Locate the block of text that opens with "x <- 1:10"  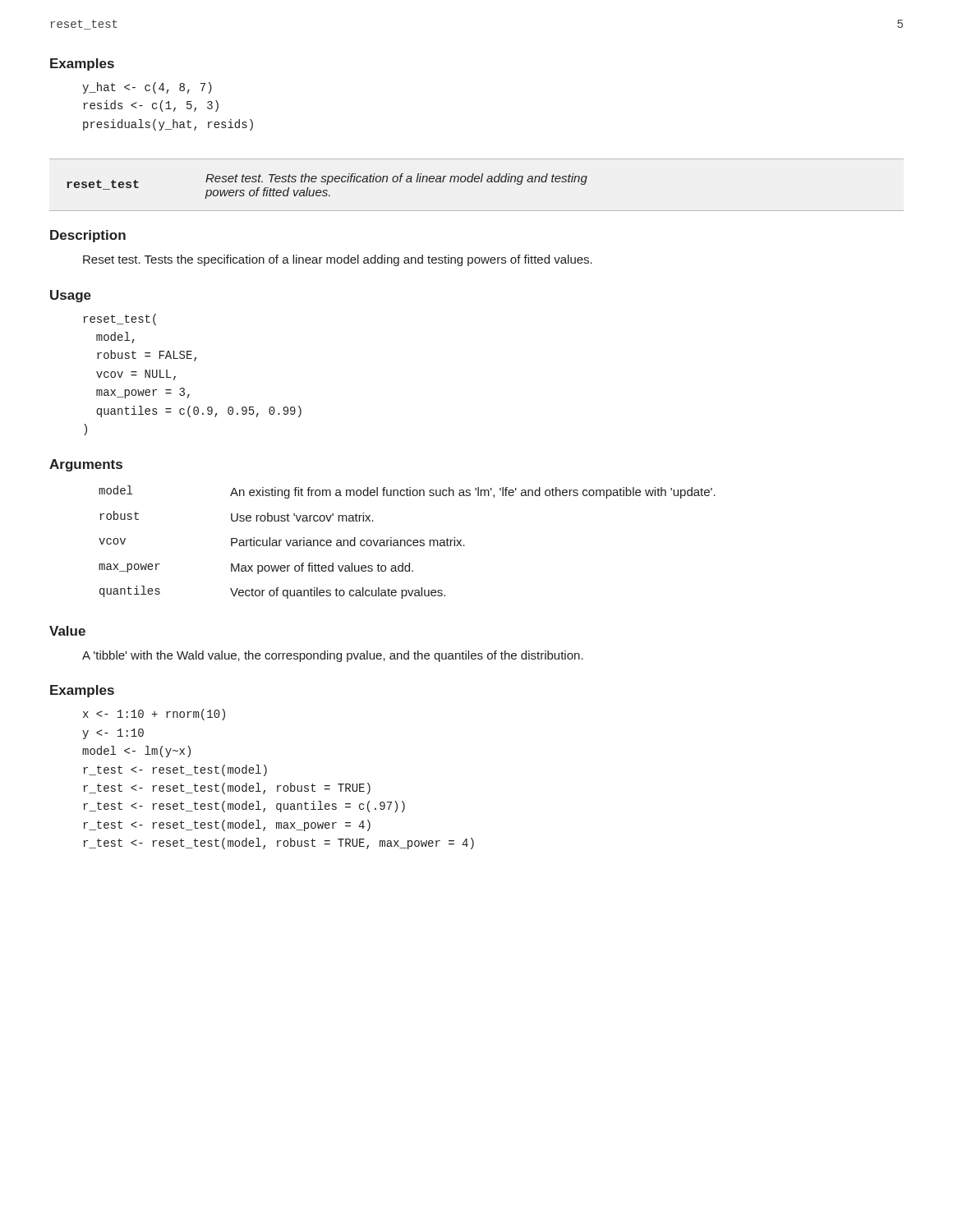[x=279, y=779]
